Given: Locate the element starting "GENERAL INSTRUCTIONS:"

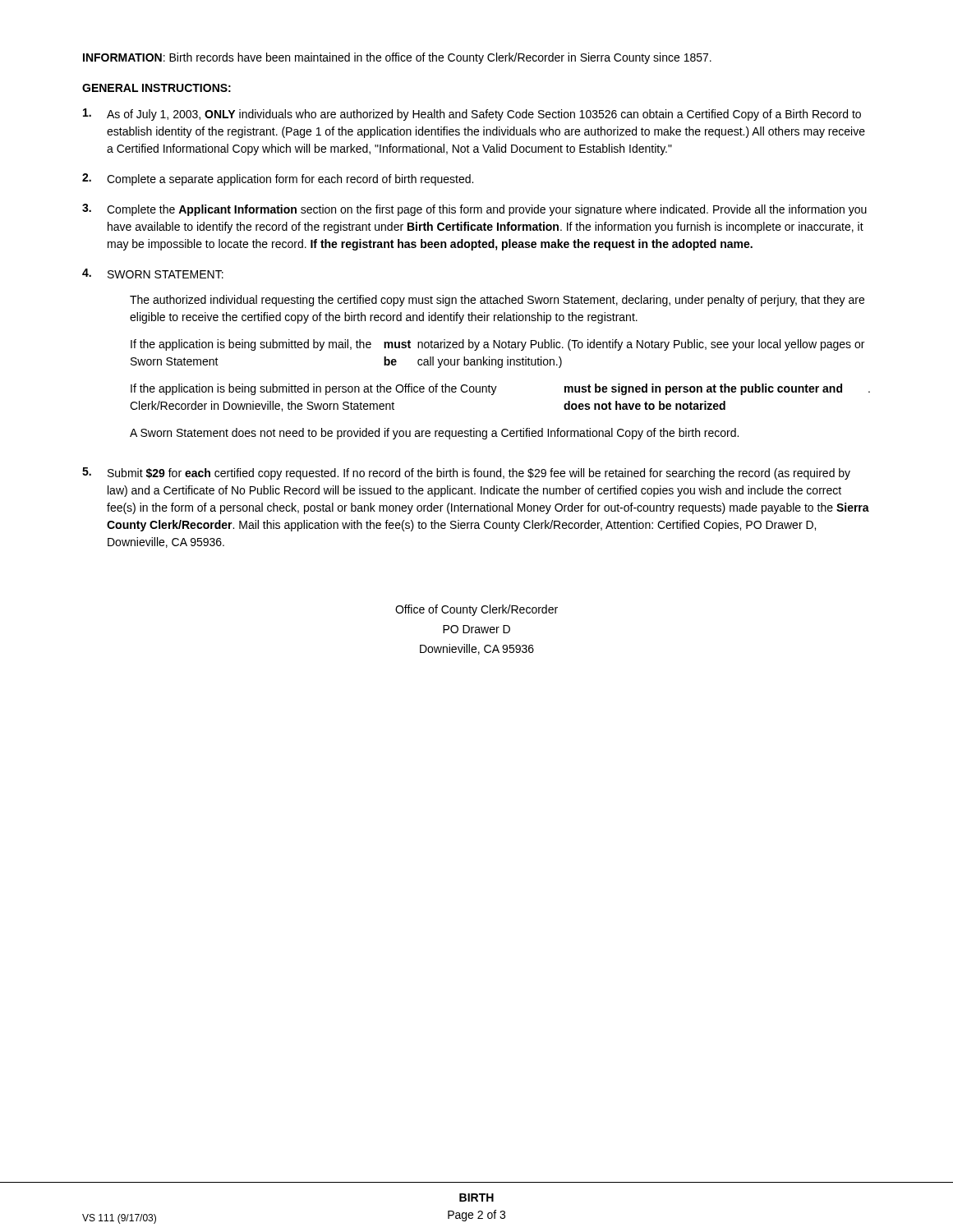Looking at the screenshot, I should (157, 88).
